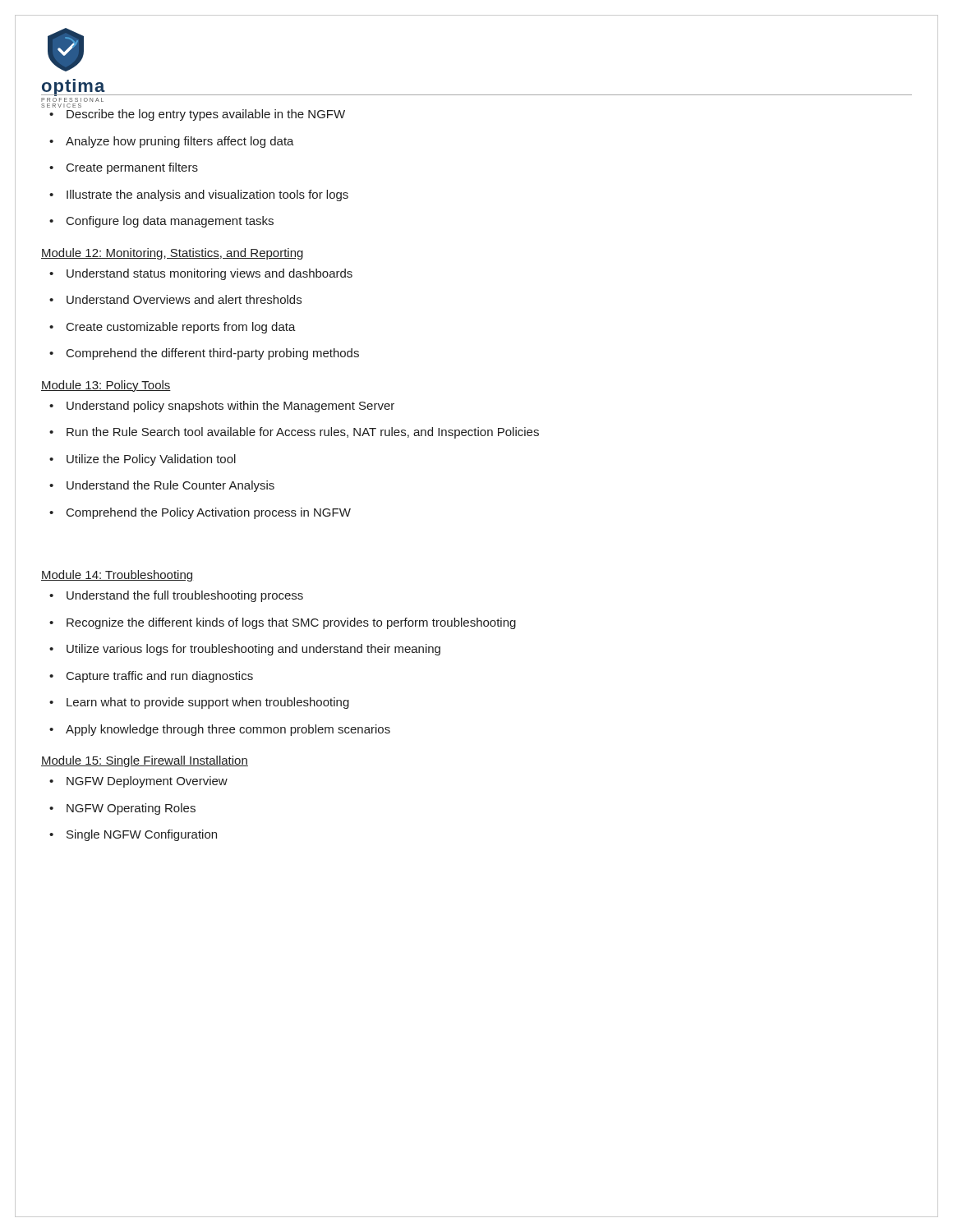Where does it say "Module 12: Monitoring, Statistics, and Reporting"?

[x=172, y=252]
